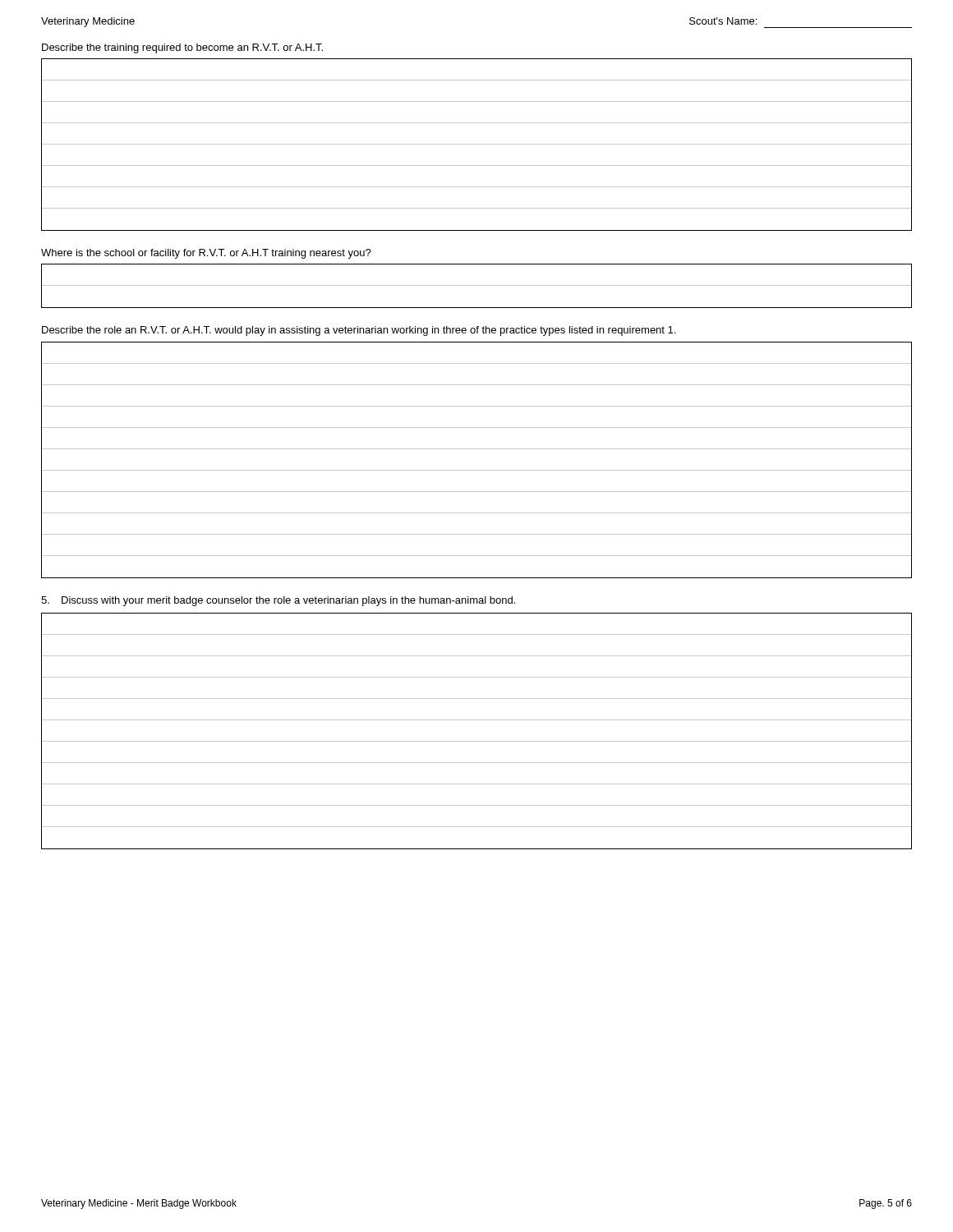Find the text starting "Describe the role"

359,330
